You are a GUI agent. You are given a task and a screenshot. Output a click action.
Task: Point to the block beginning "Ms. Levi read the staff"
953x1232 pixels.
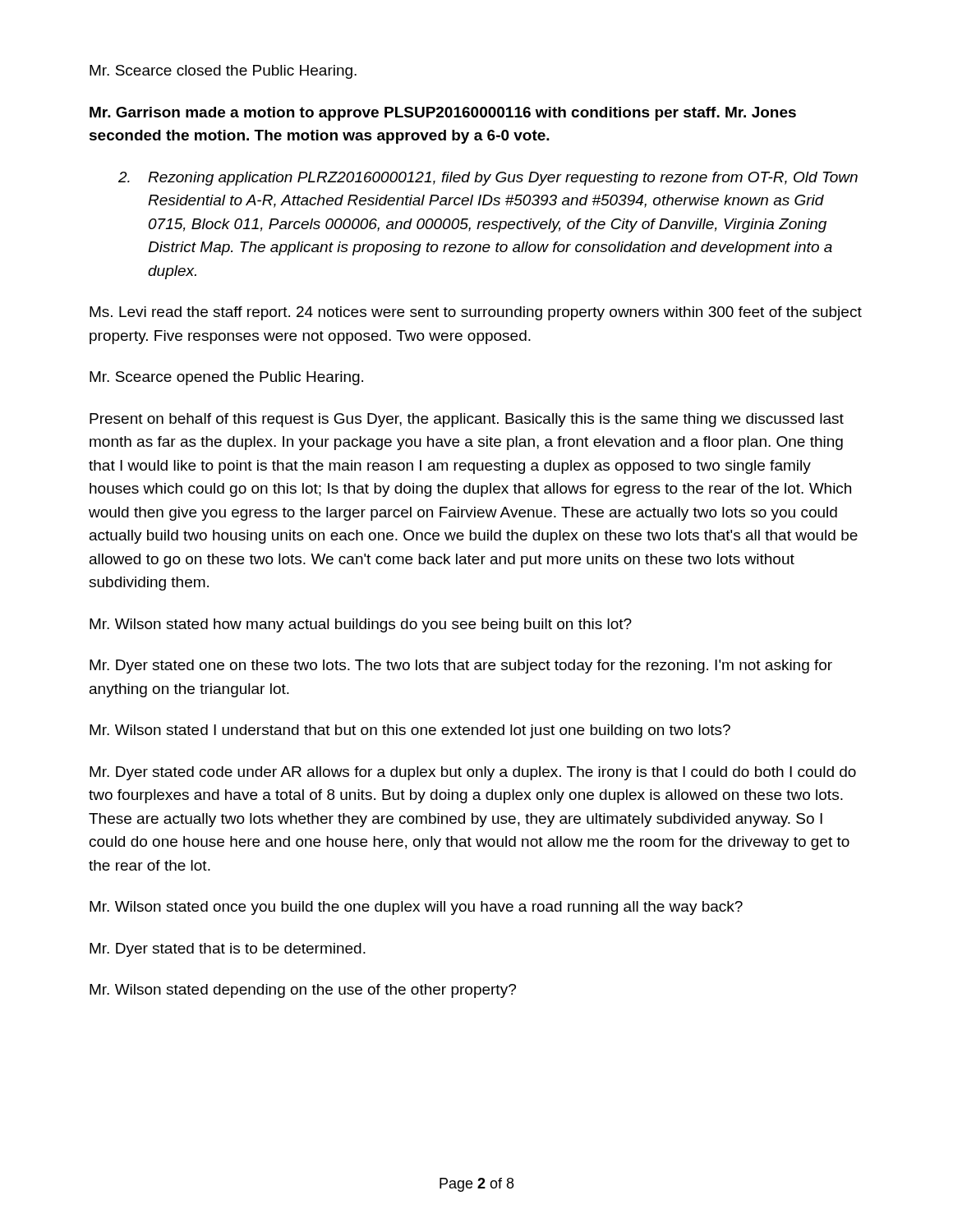[475, 323]
